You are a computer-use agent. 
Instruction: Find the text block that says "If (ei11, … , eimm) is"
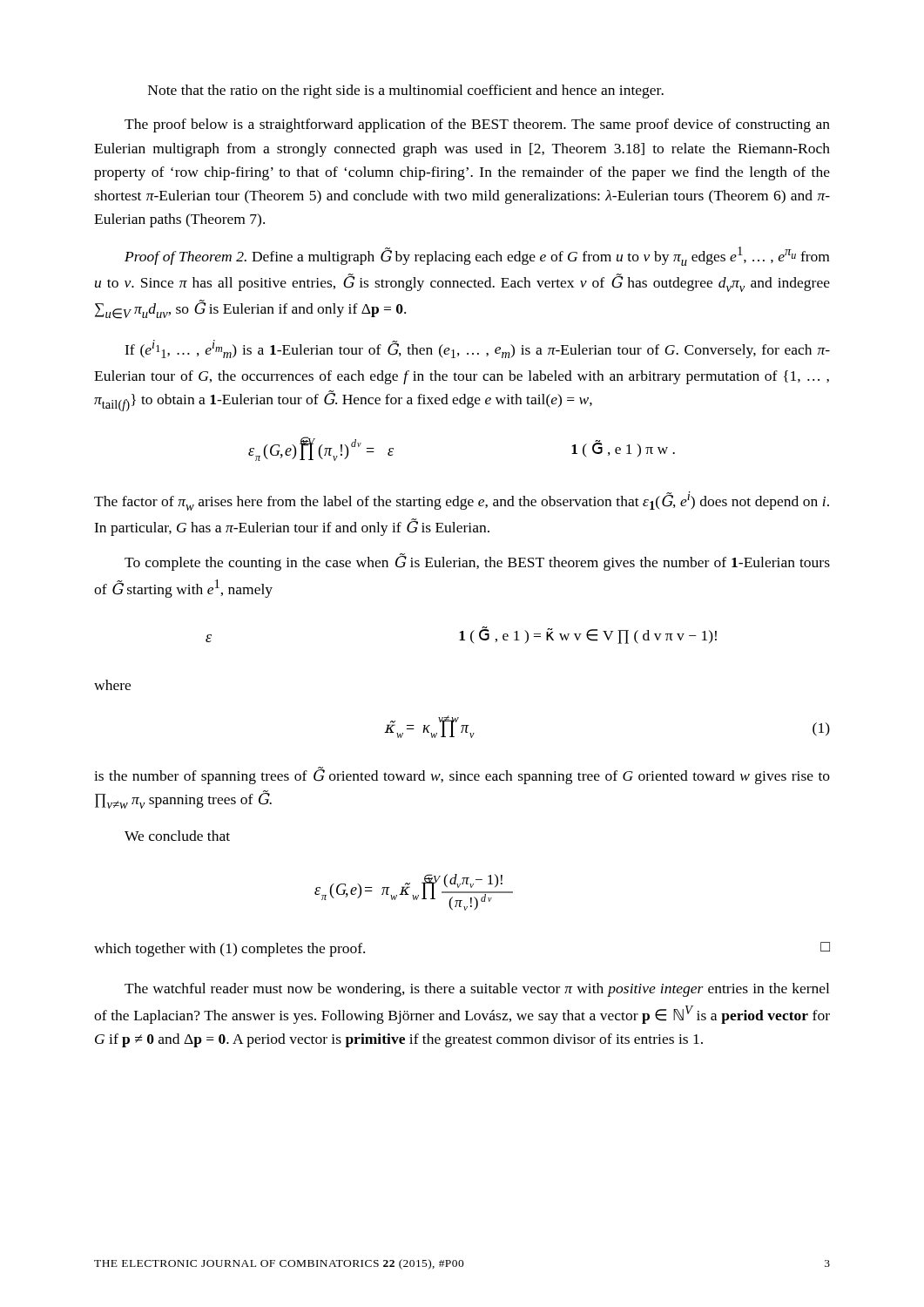click(462, 374)
